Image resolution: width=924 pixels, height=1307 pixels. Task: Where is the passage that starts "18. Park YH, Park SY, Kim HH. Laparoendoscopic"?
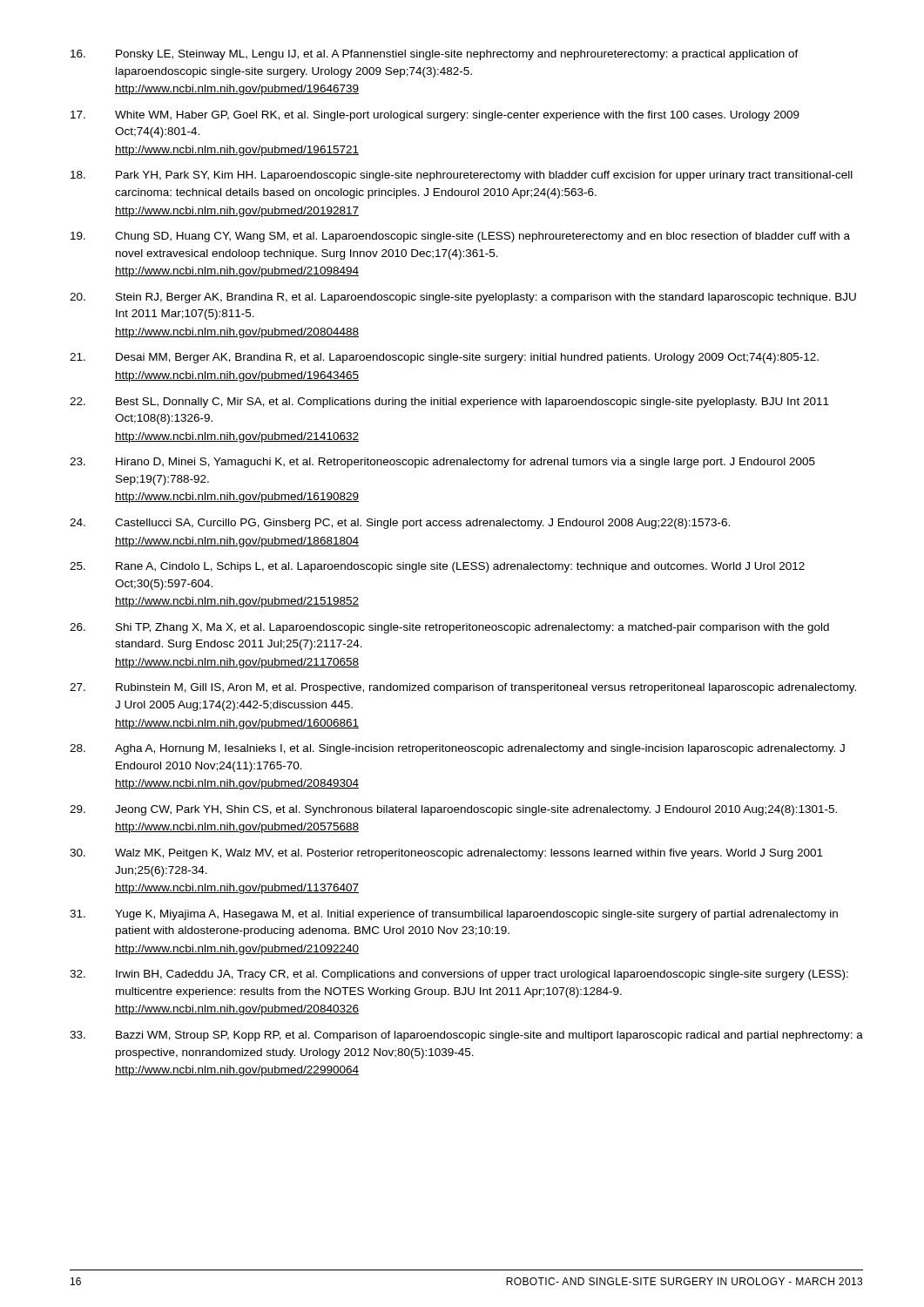coord(466,193)
